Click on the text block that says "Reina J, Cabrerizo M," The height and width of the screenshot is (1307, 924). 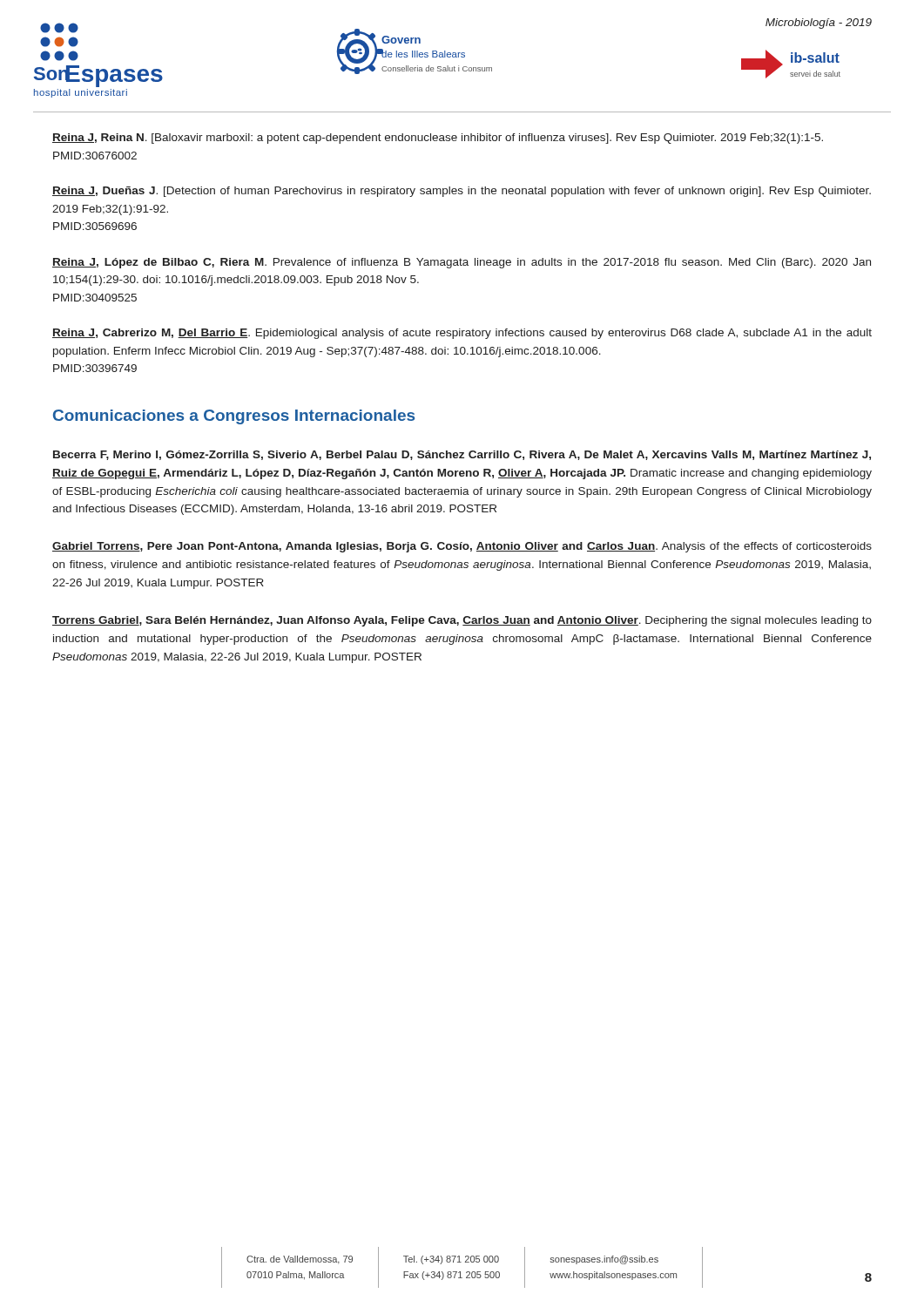(x=462, y=350)
